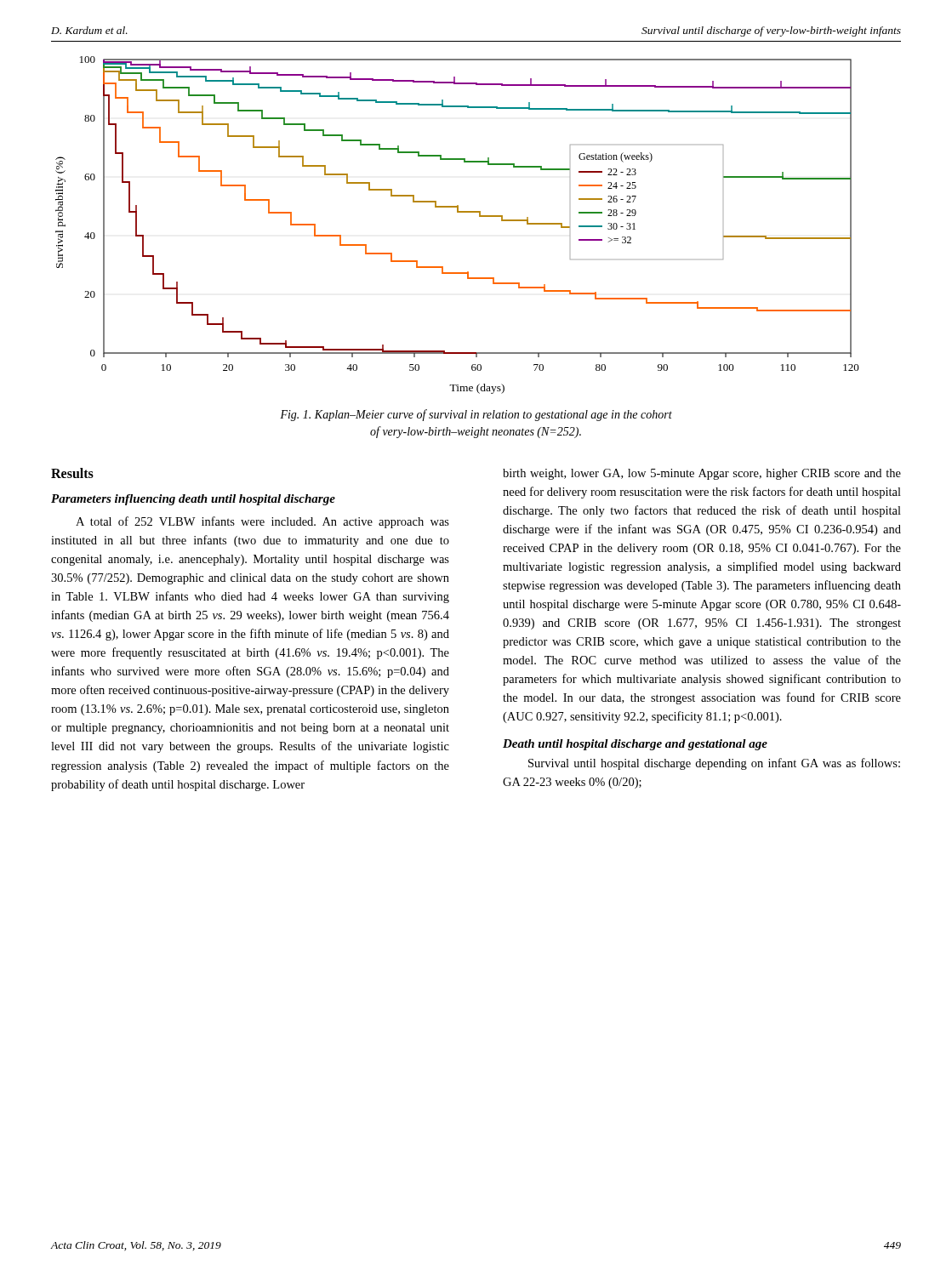Select a caption
Screen dimensions: 1276x952
pyautogui.click(x=476, y=423)
